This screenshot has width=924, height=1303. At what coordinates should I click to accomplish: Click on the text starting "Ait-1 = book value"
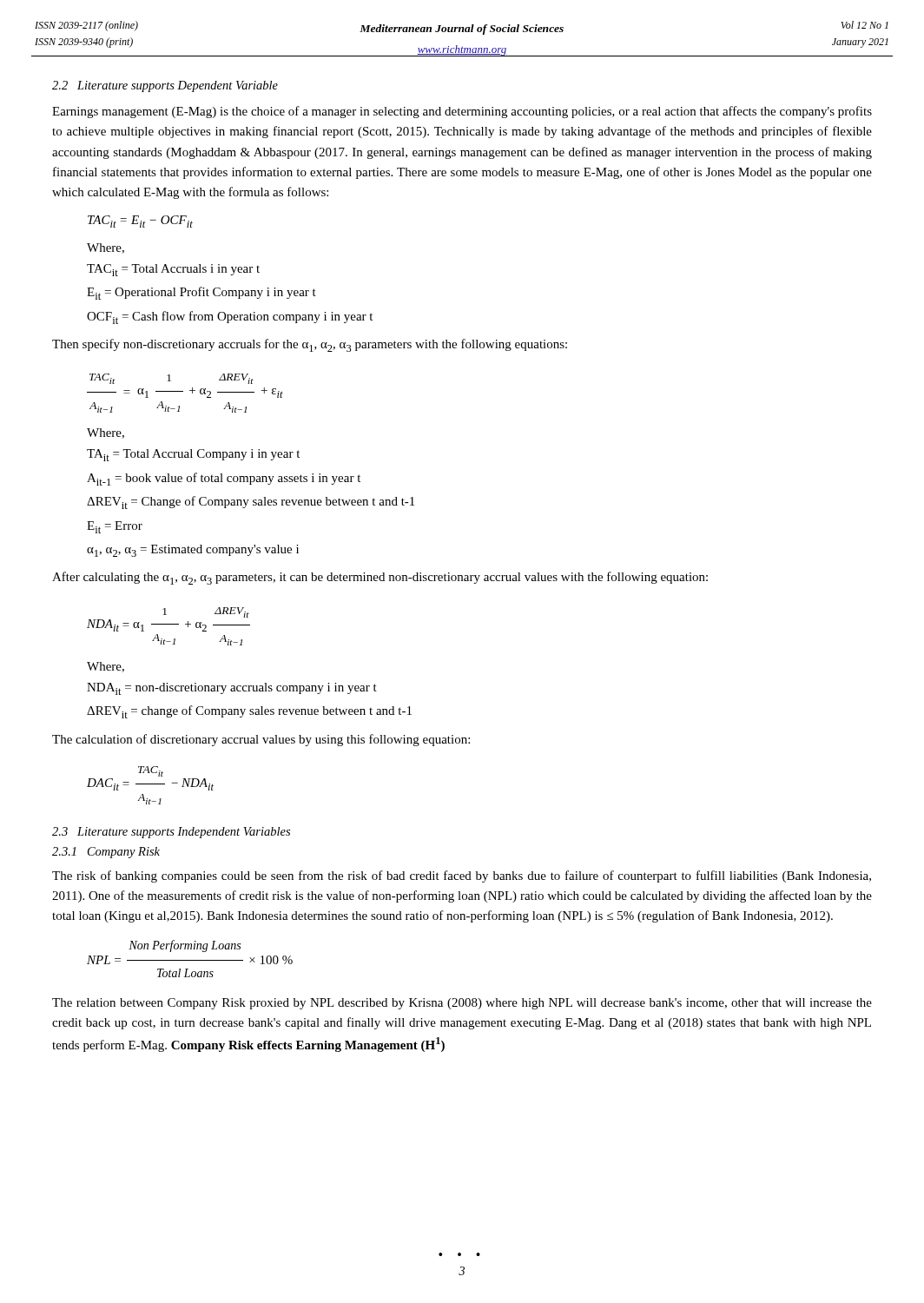(x=224, y=479)
